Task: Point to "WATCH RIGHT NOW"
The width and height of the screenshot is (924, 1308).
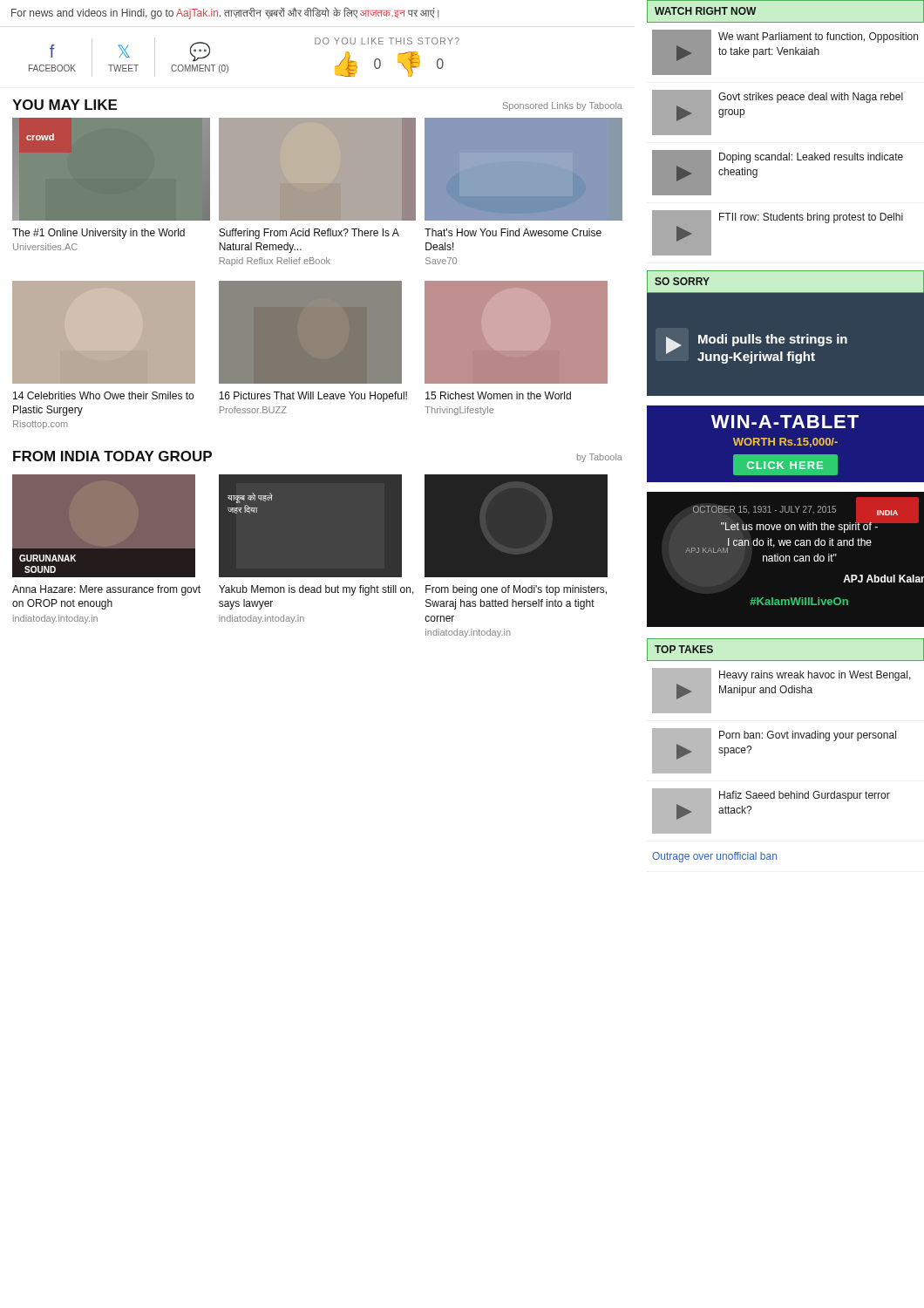Action: pos(705,11)
